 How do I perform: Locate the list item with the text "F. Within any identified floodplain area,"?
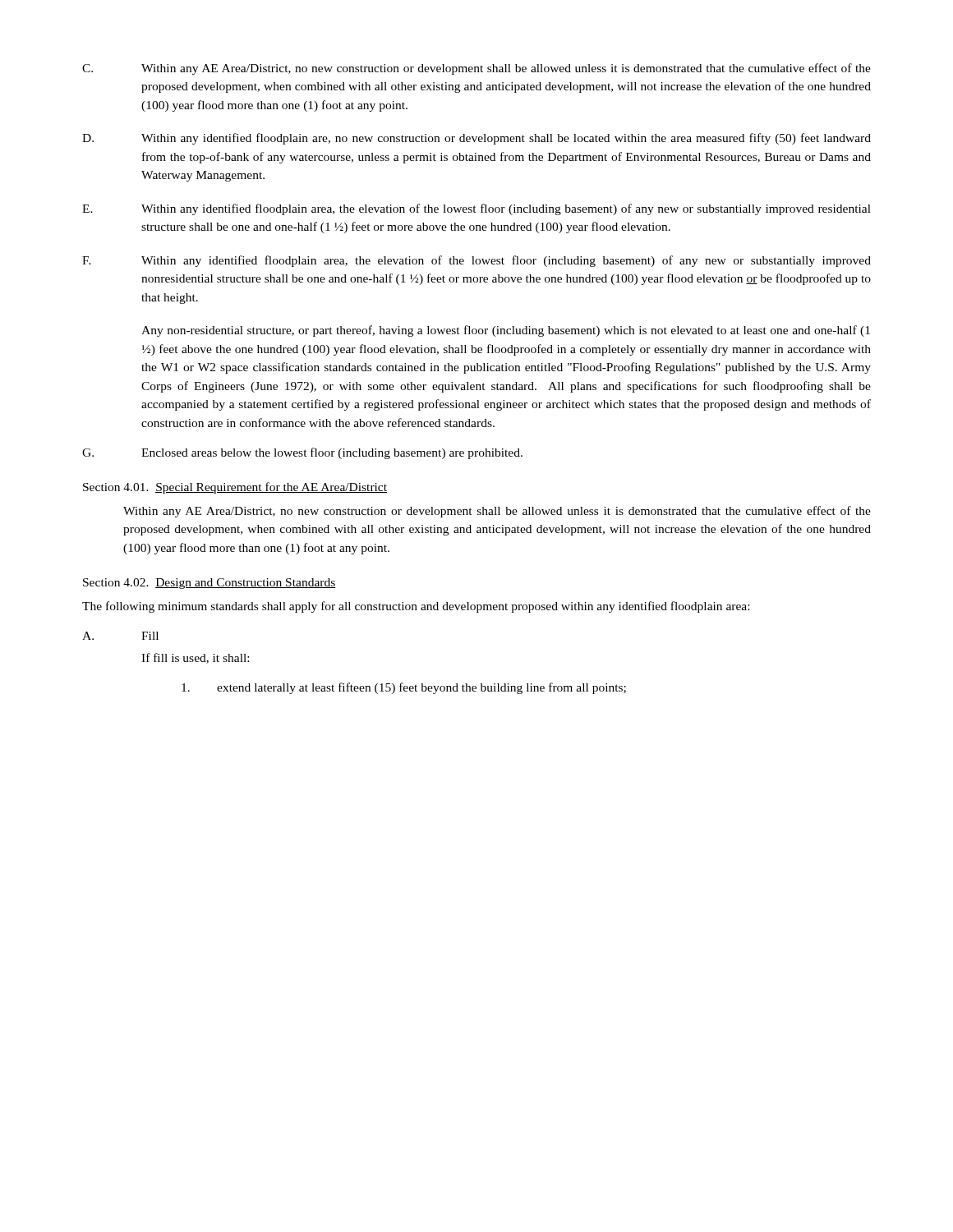(476, 279)
